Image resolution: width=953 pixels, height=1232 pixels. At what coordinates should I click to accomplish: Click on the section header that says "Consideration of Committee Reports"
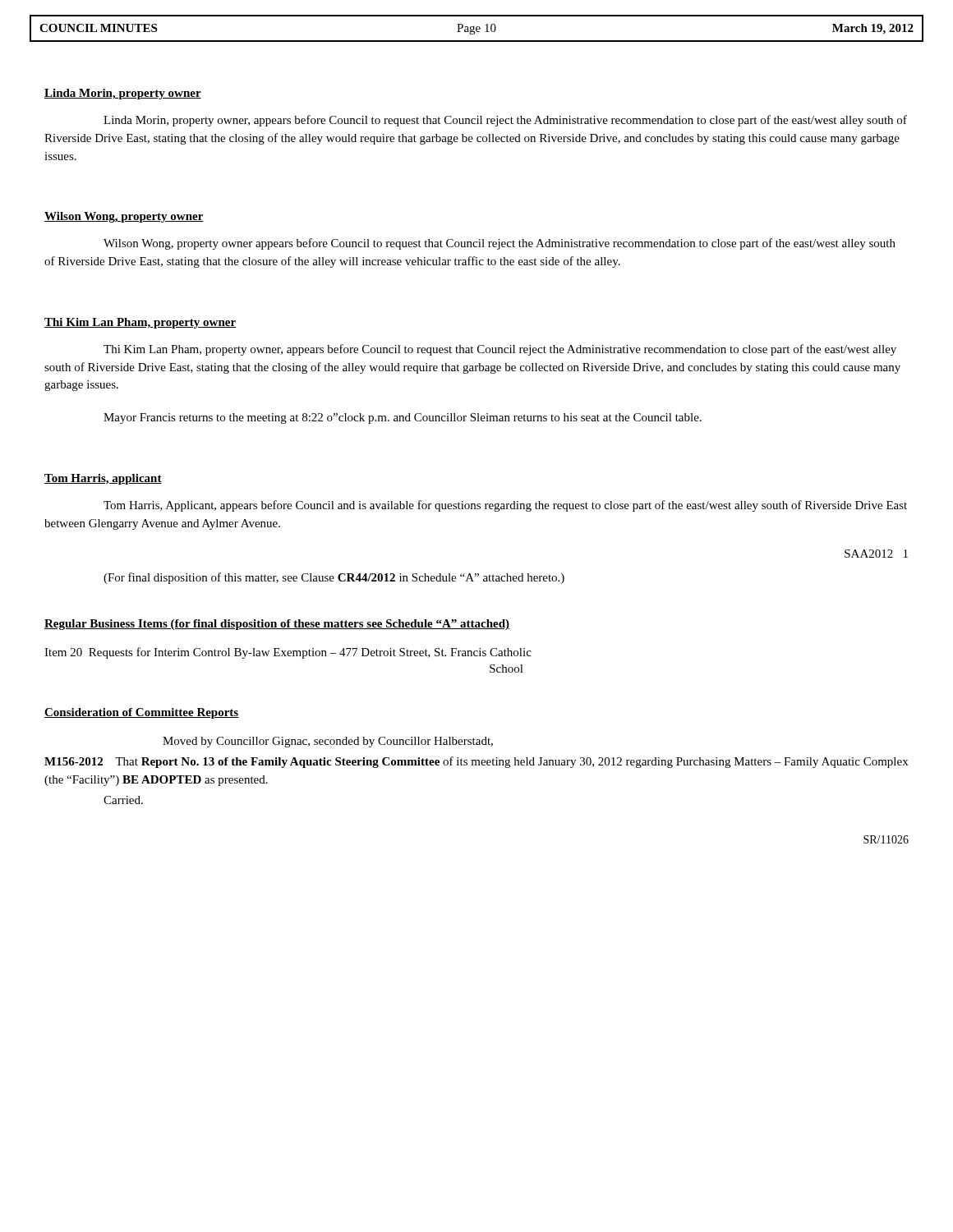[141, 712]
